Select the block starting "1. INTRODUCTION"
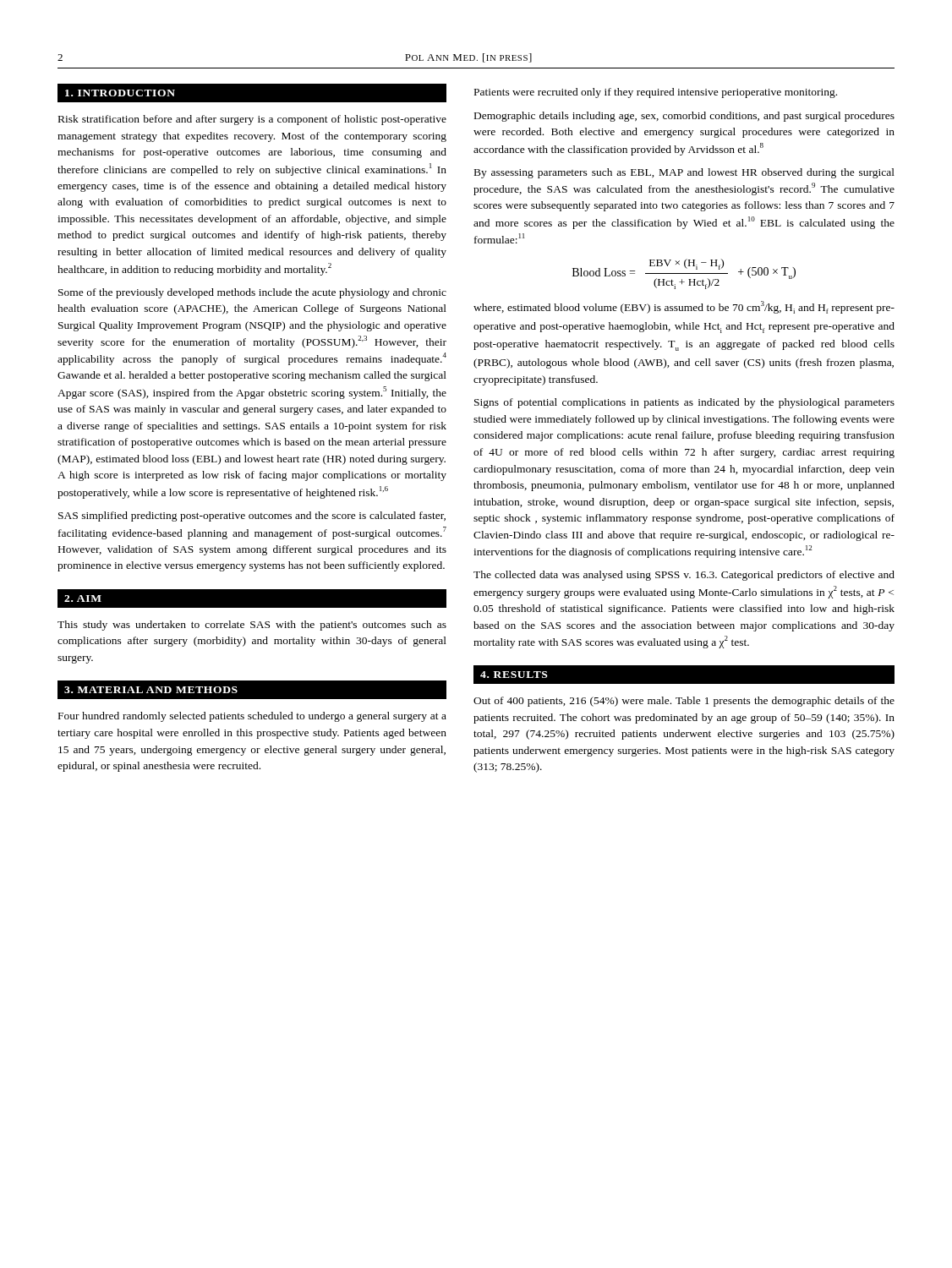Image resolution: width=952 pixels, height=1268 pixels. pyautogui.click(x=120, y=93)
